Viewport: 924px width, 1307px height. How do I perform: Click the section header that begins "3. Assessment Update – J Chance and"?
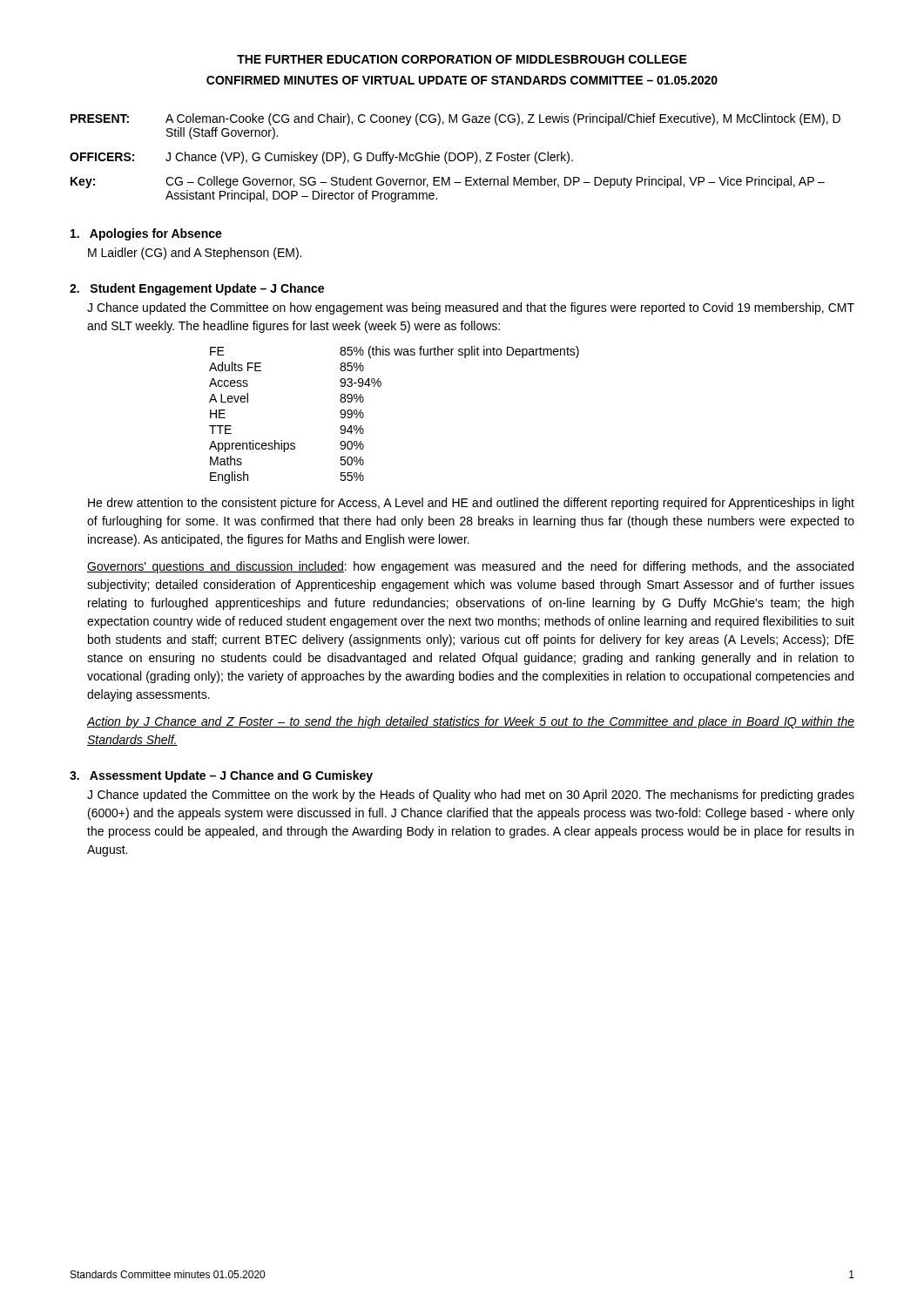[x=221, y=776]
